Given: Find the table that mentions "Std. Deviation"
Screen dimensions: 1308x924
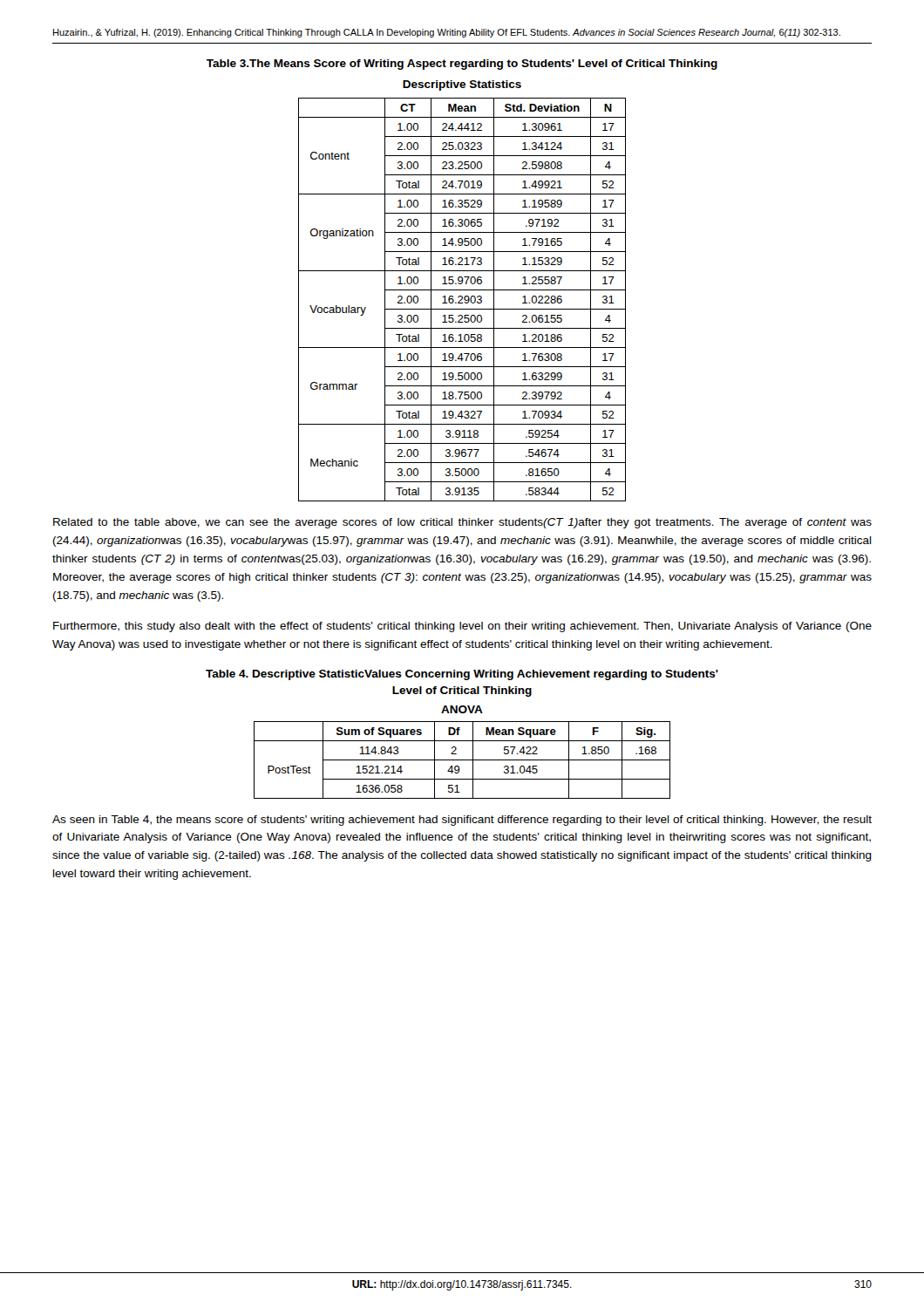Looking at the screenshot, I should (462, 300).
